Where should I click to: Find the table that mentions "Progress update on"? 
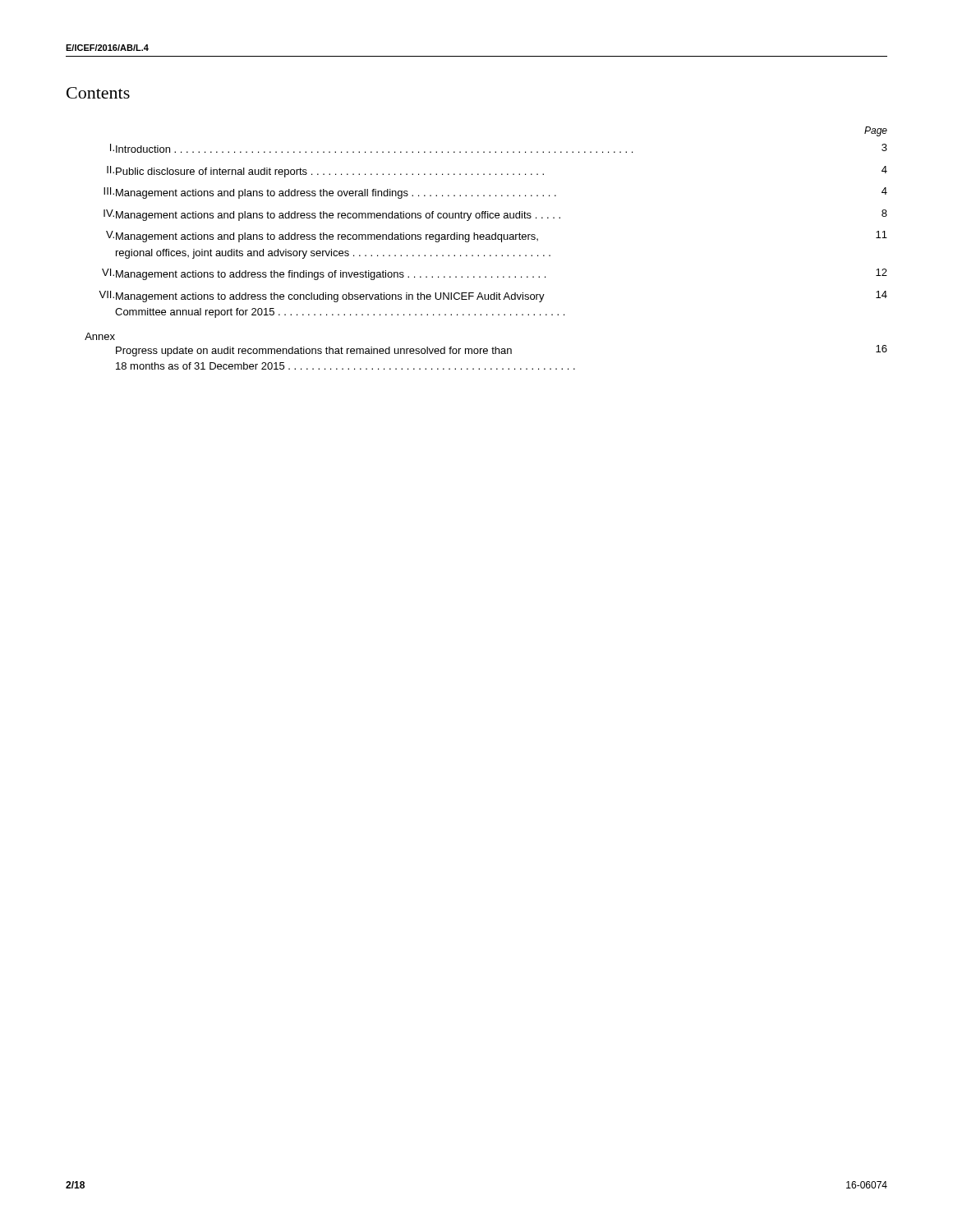pos(476,252)
